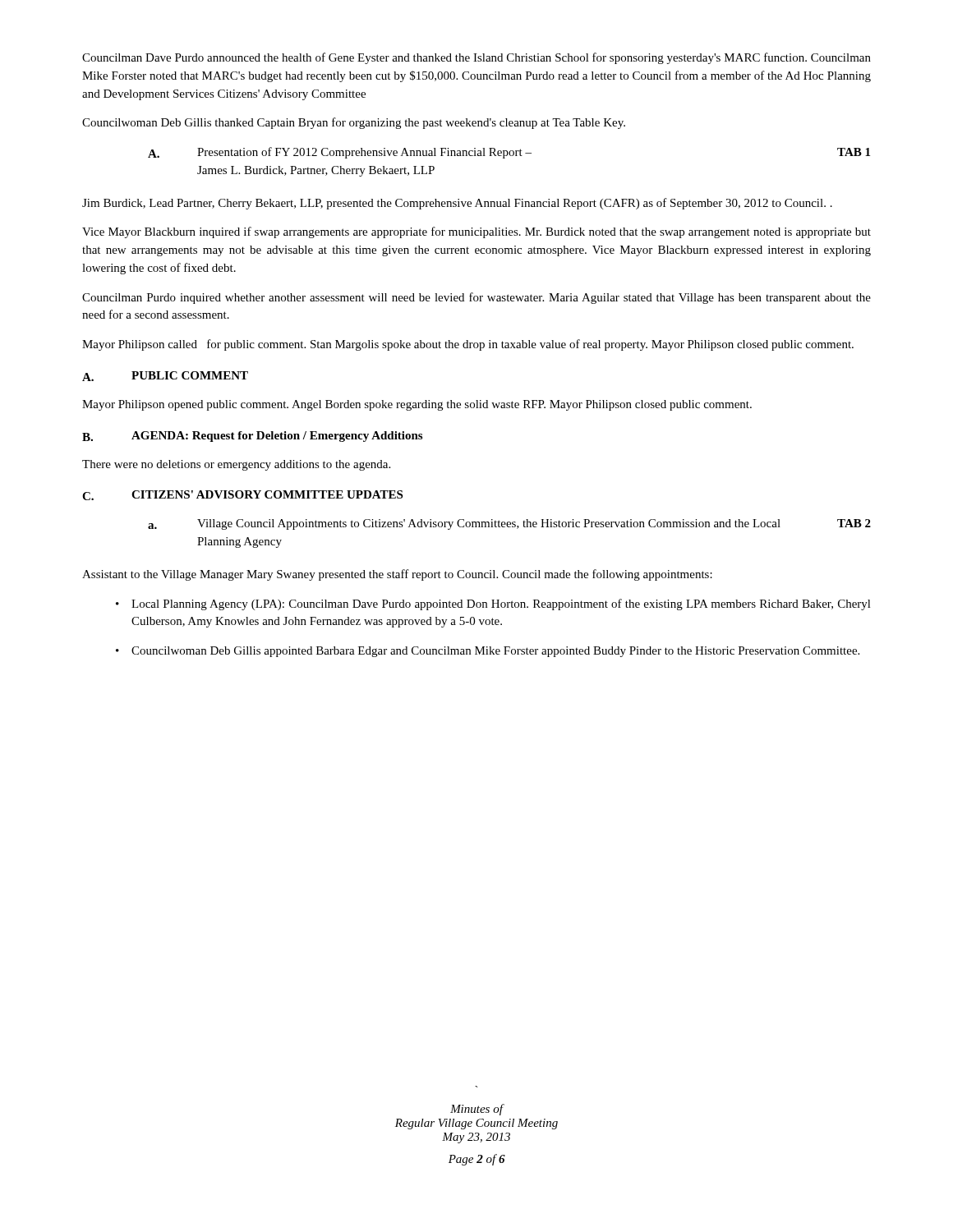Find the block on this page that starts "There were no deletions"
The height and width of the screenshot is (1232, 953).
[x=237, y=464]
